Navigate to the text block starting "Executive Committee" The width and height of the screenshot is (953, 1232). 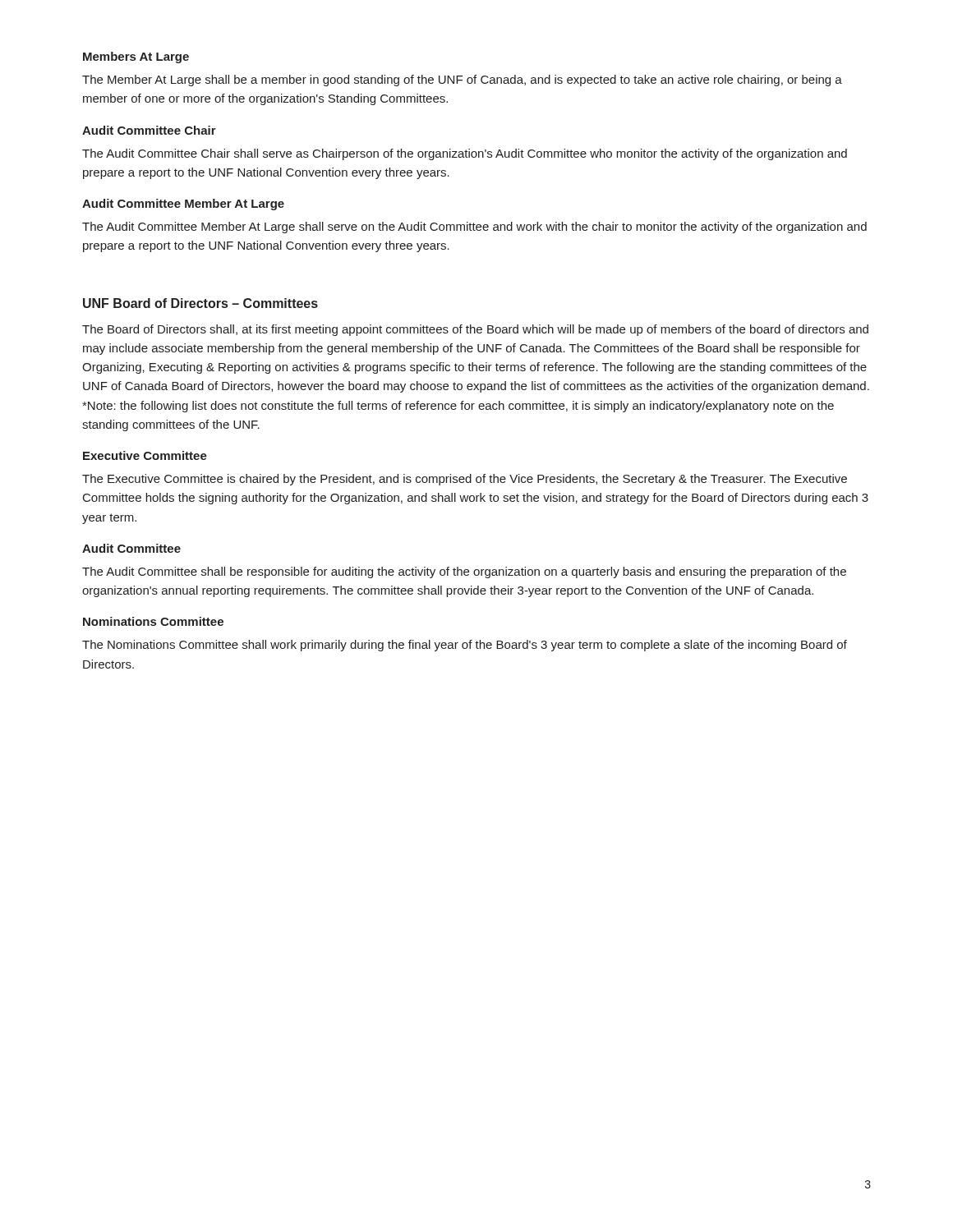pyautogui.click(x=144, y=455)
